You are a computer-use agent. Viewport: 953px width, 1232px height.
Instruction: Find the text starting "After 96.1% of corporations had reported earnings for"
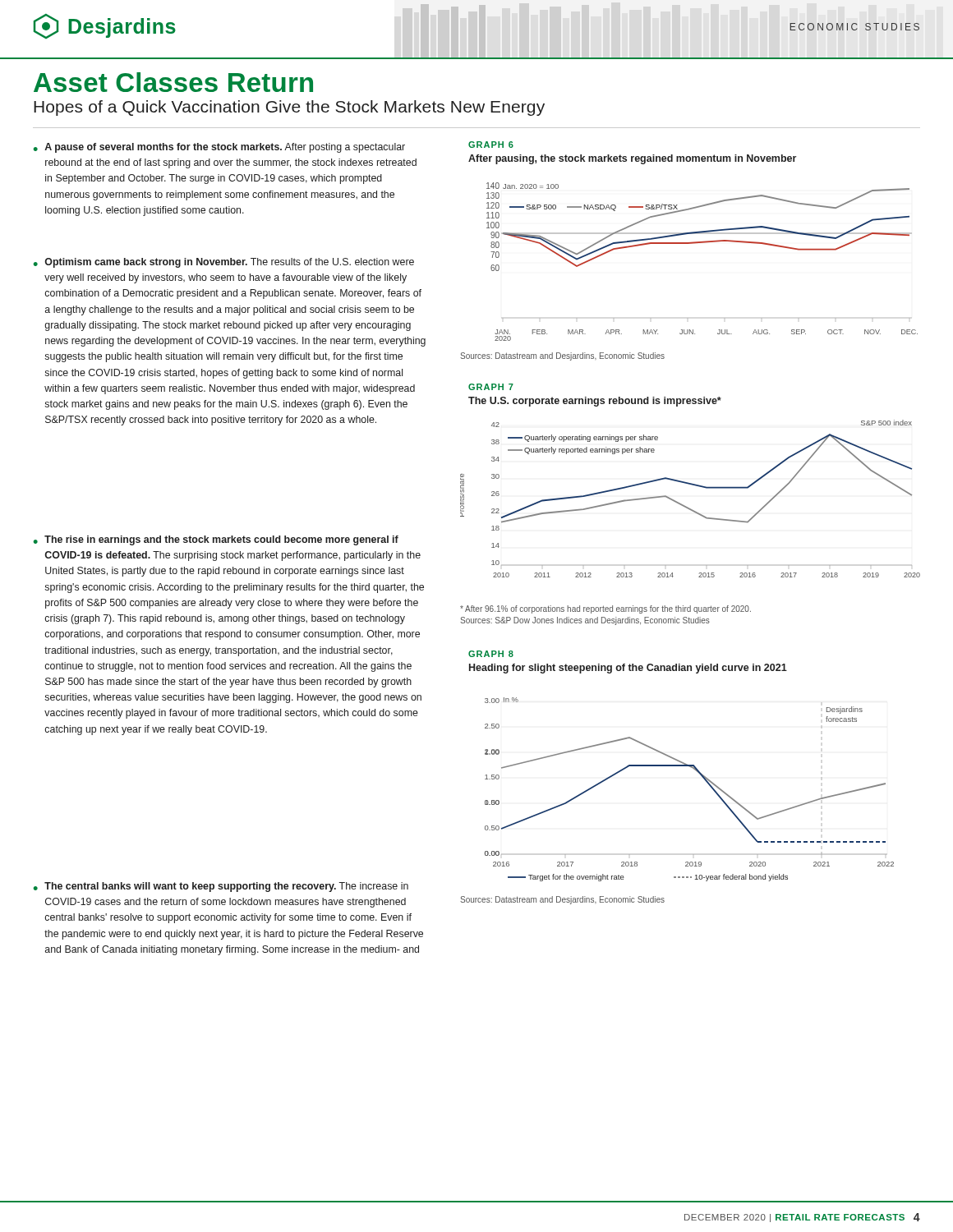(606, 615)
